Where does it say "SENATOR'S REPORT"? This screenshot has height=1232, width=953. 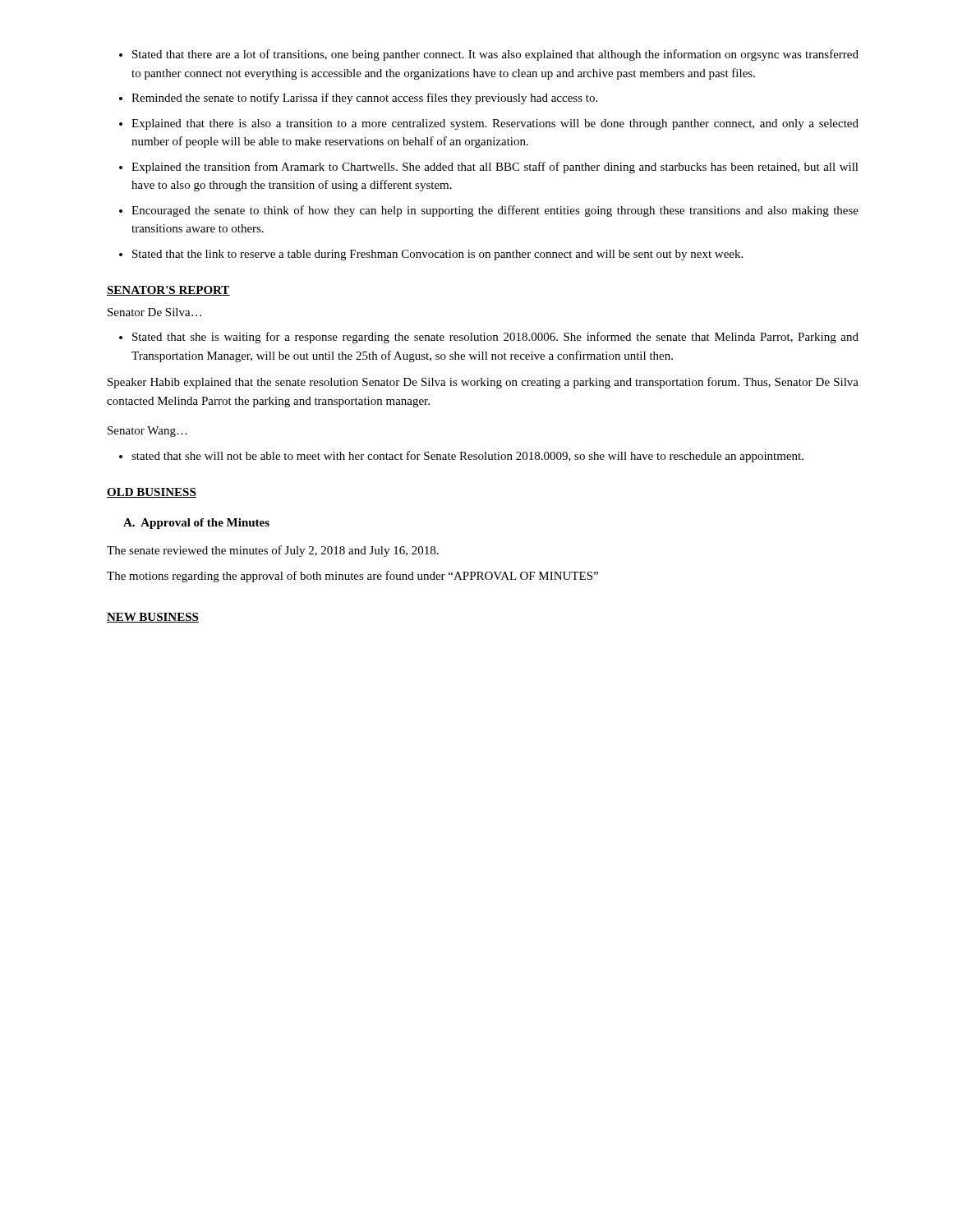point(168,290)
